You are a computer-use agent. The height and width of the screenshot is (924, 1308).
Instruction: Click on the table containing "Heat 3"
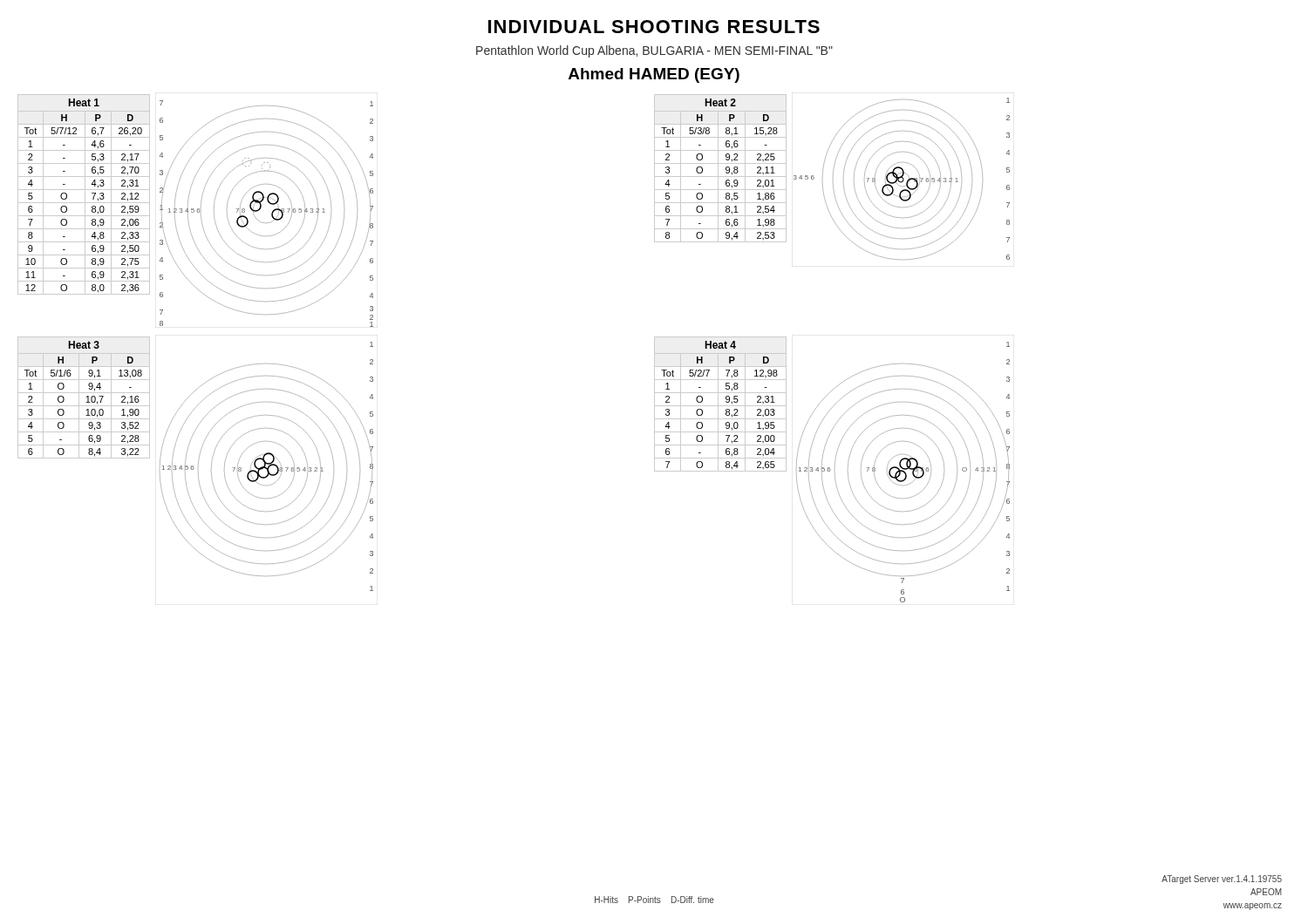coord(85,398)
